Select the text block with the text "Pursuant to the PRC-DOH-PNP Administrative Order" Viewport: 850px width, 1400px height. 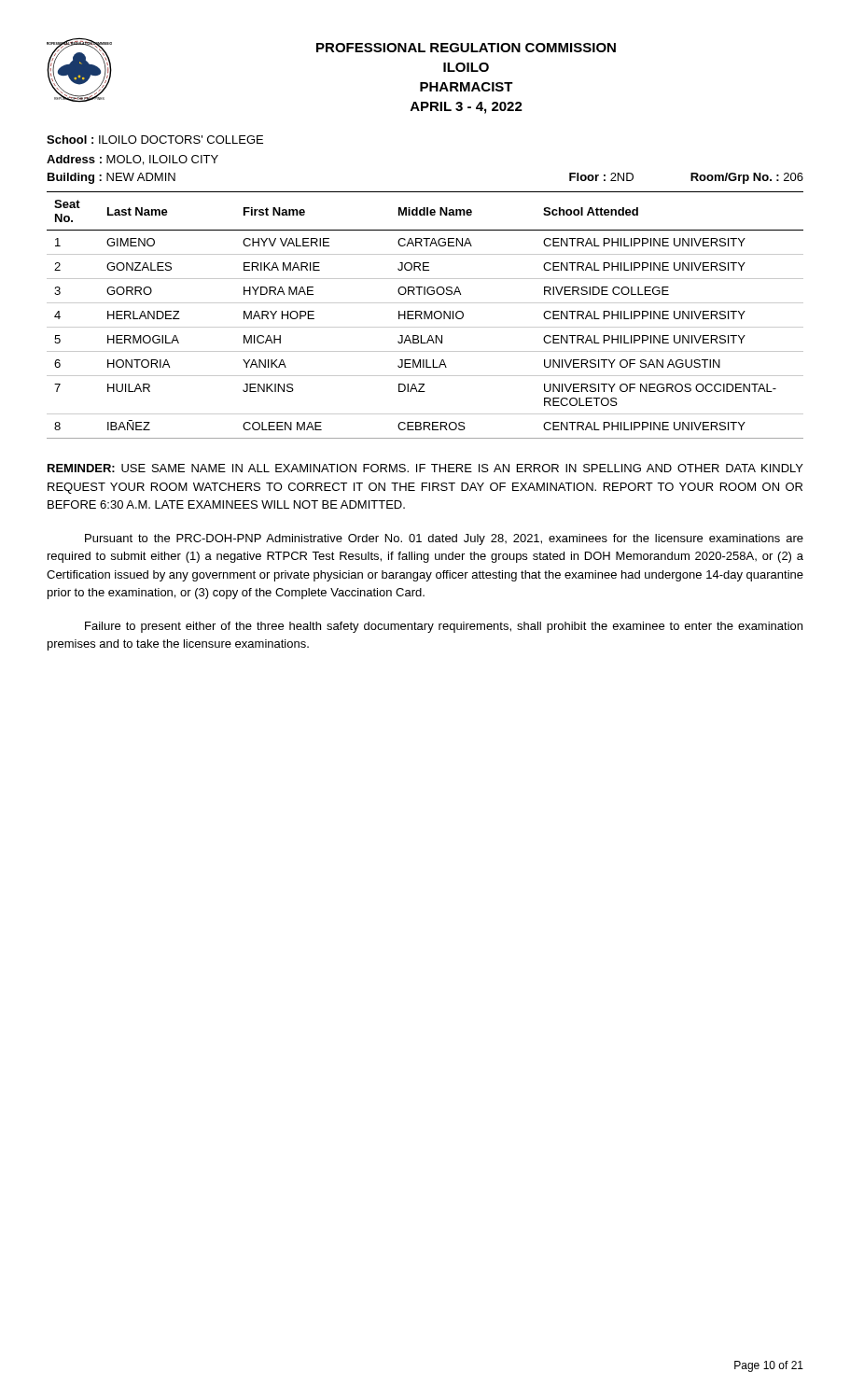[x=425, y=565]
